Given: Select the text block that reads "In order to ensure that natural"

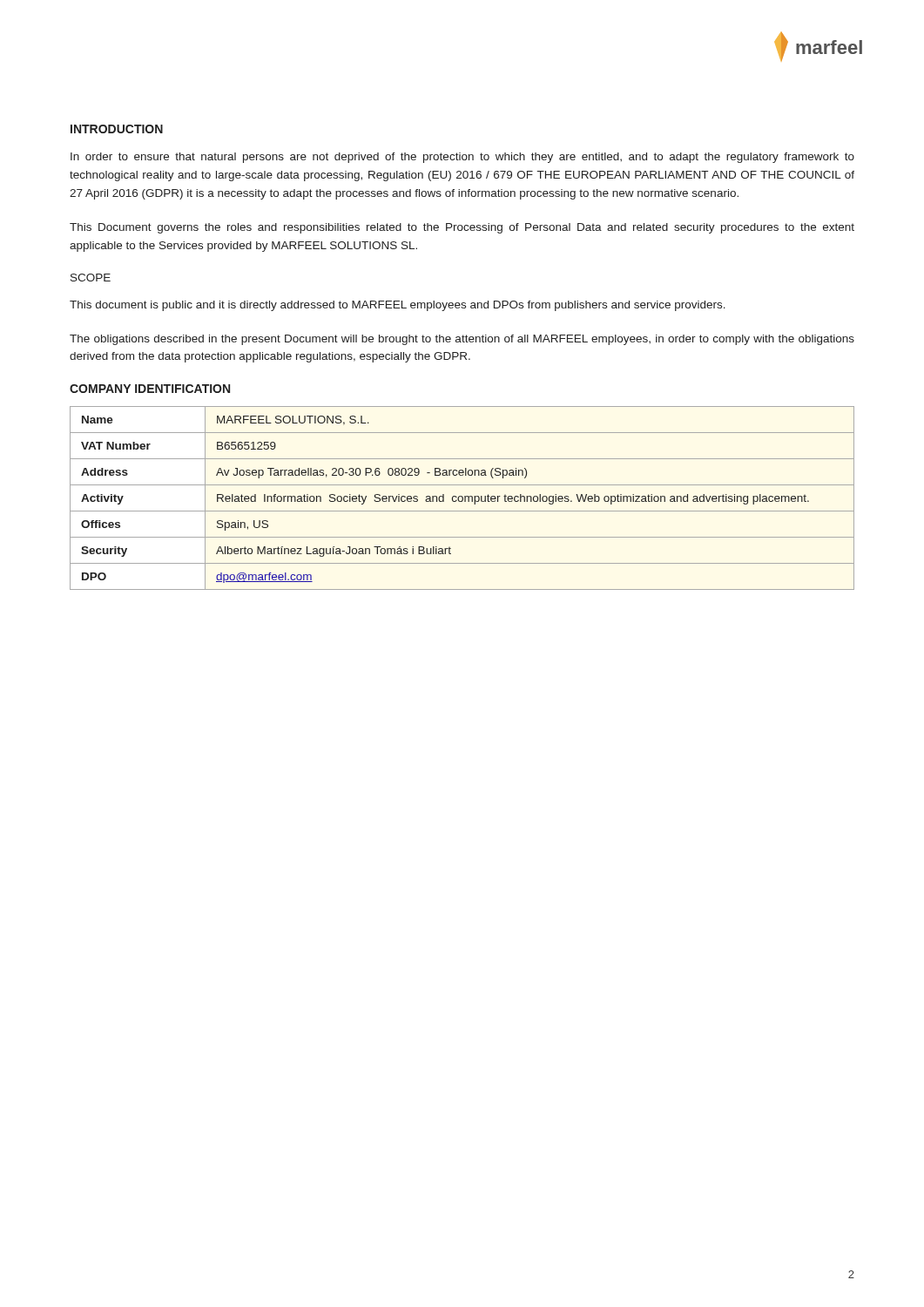Looking at the screenshot, I should pyautogui.click(x=462, y=175).
